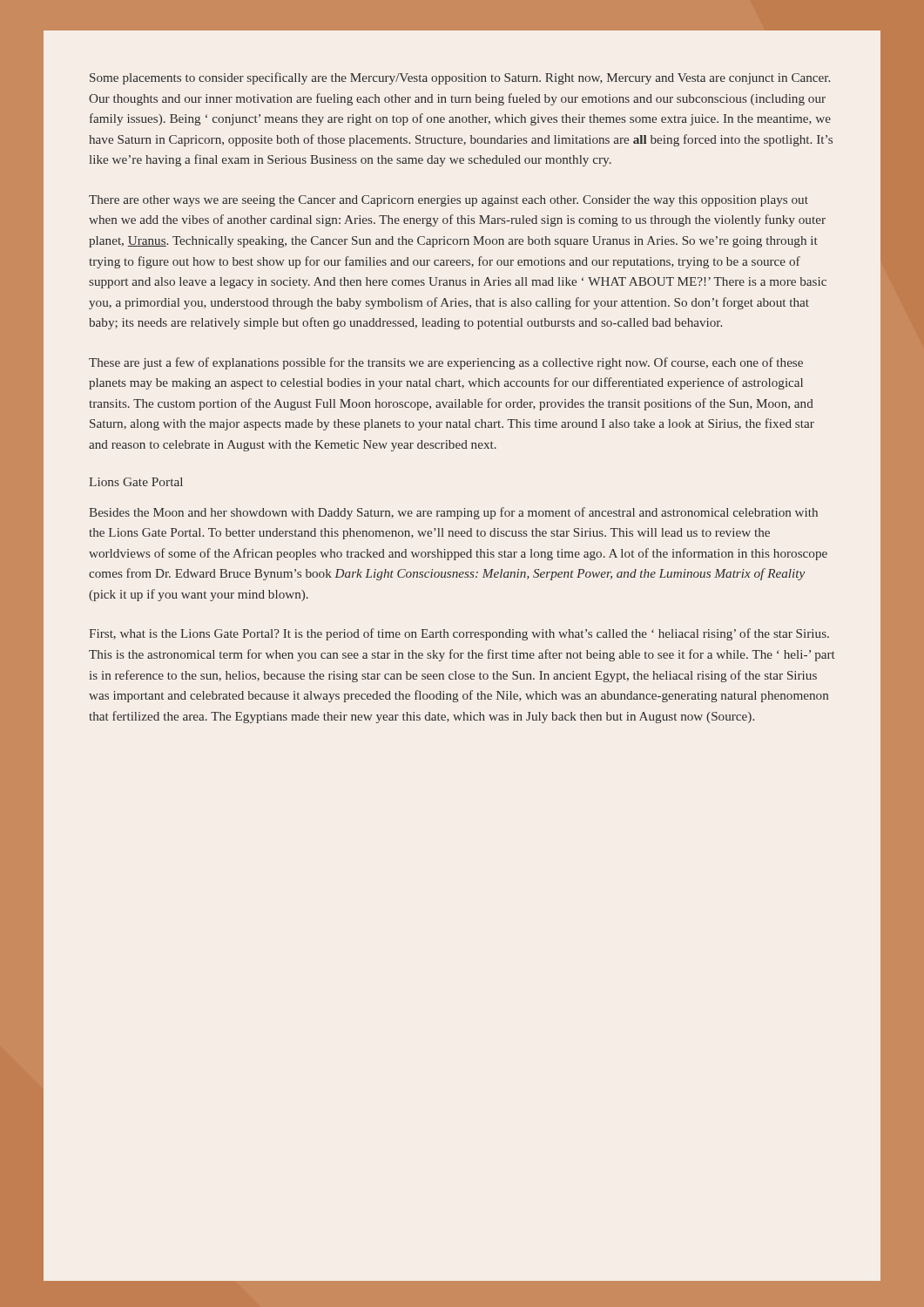The height and width of the screenshot is (1307, 924).
Task: Select the text block starting "Besides the Moon and her"
Action: [x=458, y=553]
